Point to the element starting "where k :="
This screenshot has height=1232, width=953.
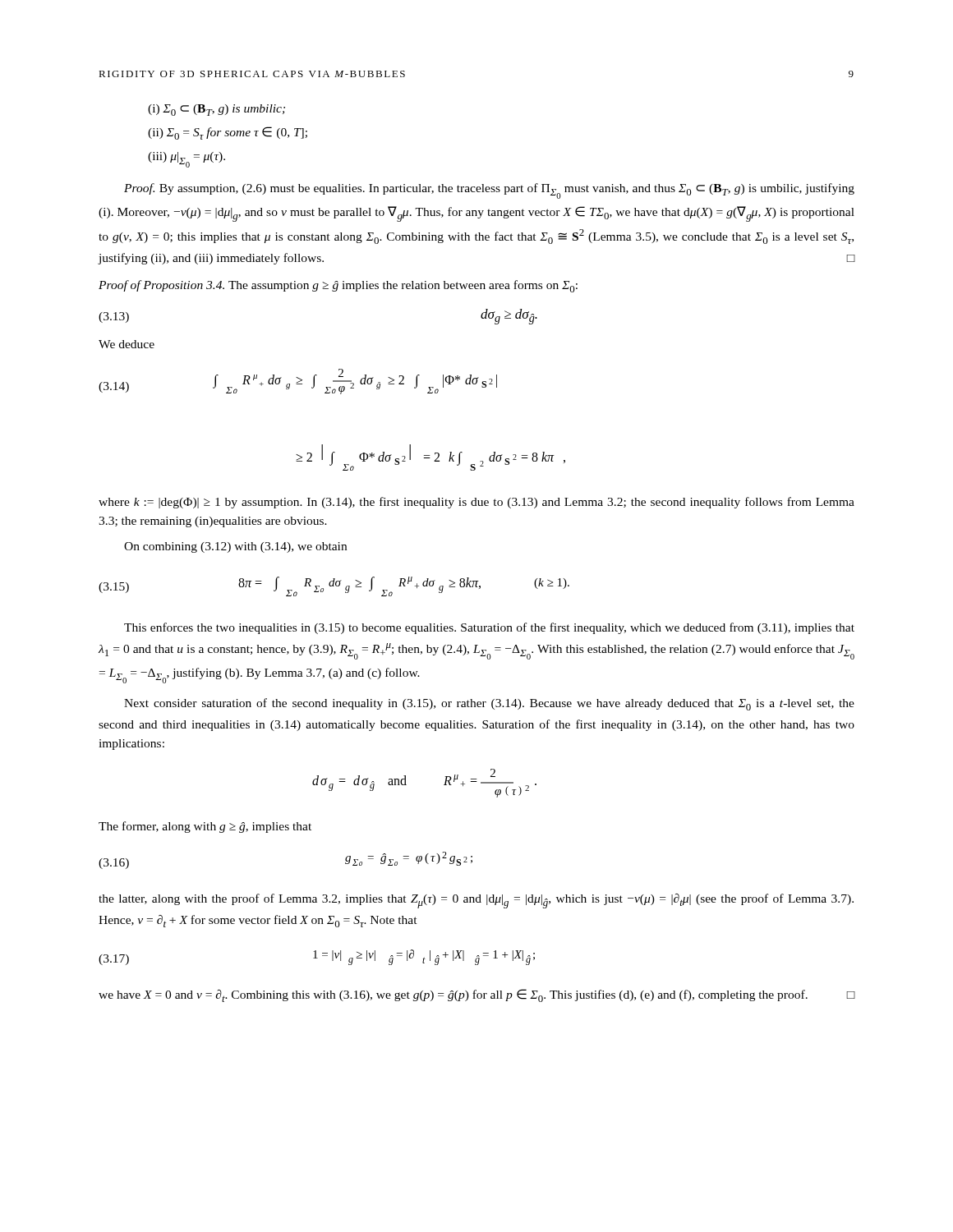tap(476, 511)
